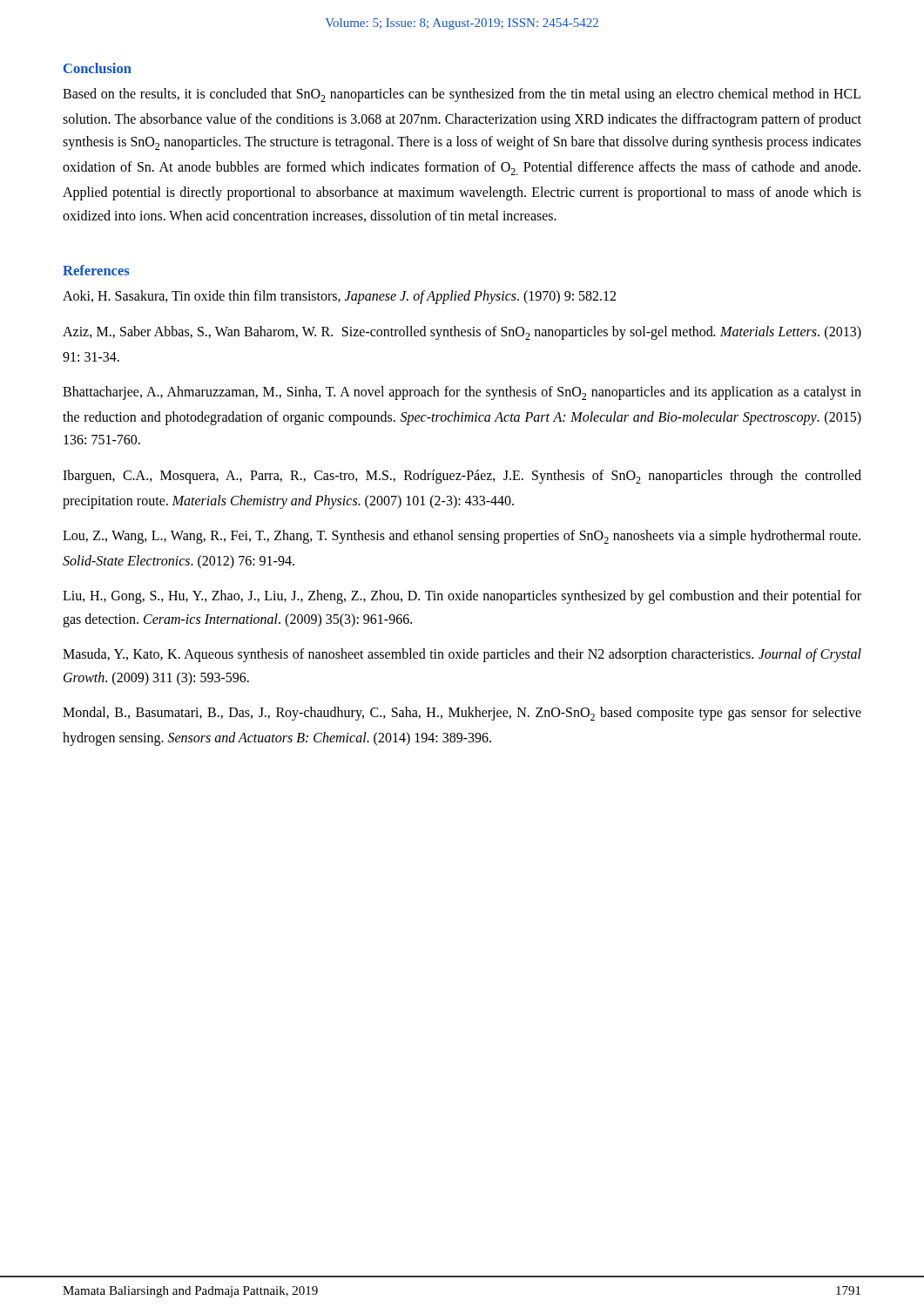
Task: Find the region starting "Mondal, B., Basumatari, B., Das, J., Roy-chaudhury,"
Action: click(x=462, y=725)
